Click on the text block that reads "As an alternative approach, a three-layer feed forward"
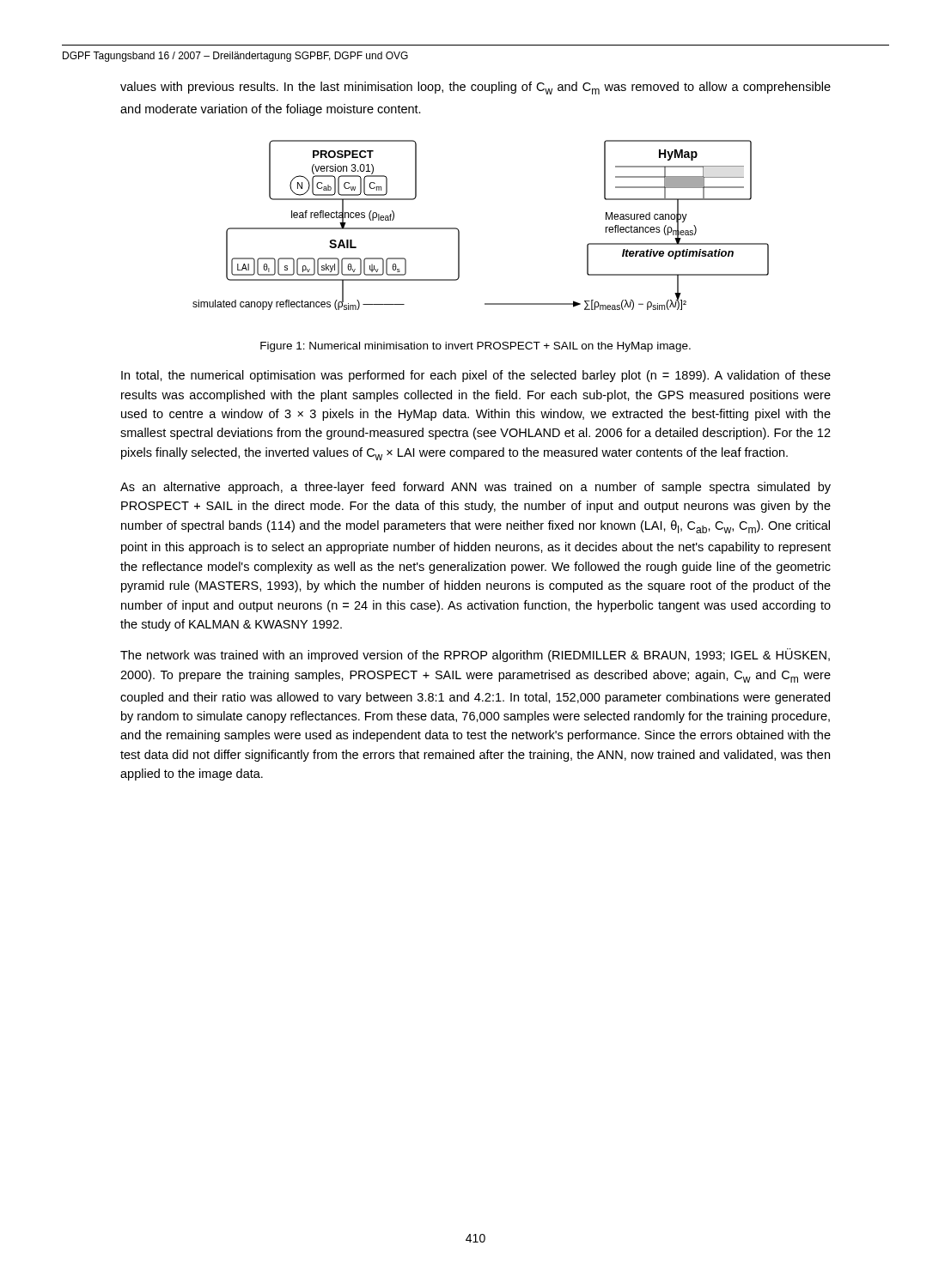 [x=476, y=555]
